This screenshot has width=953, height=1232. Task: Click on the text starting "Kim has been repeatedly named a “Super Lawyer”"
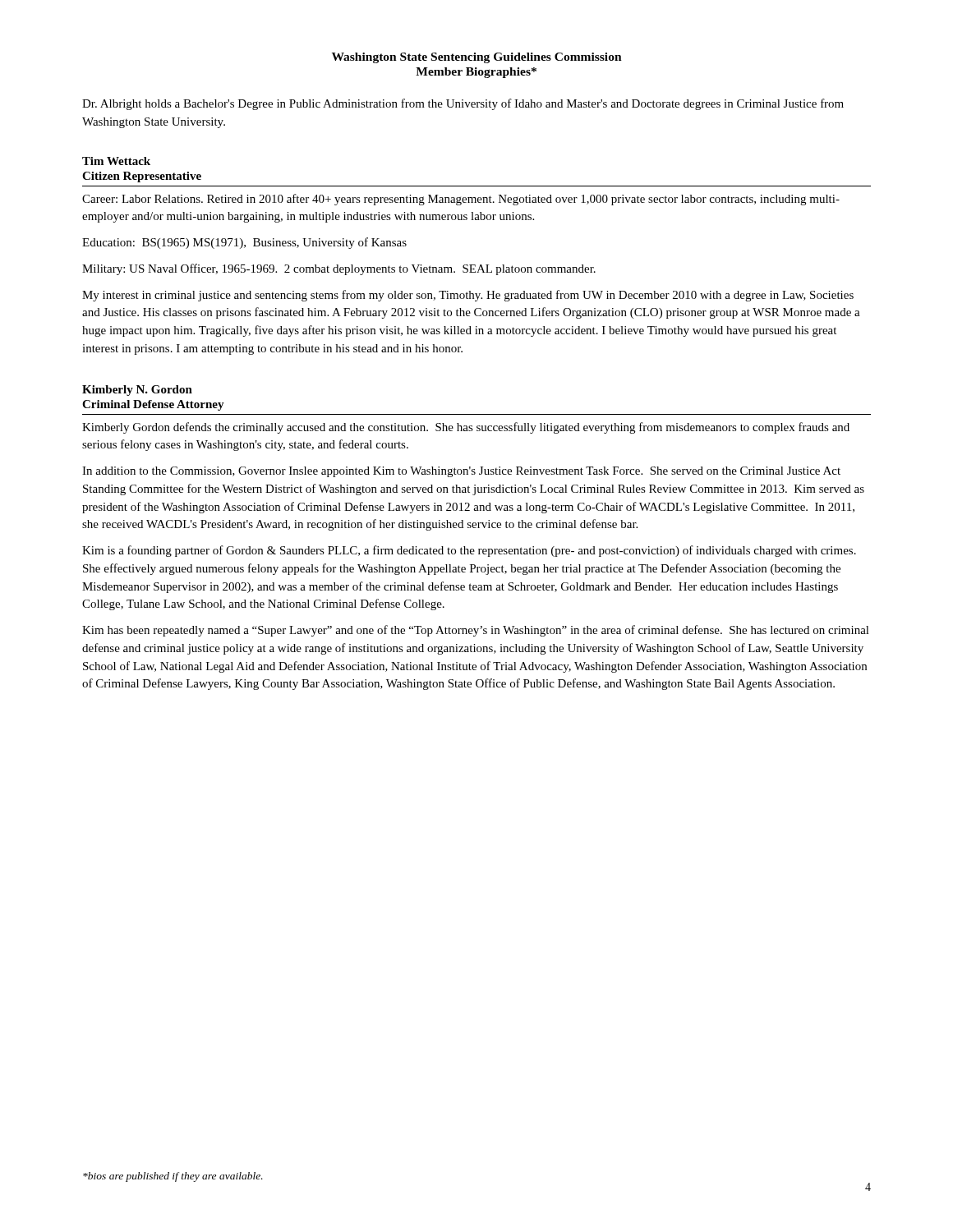pyautogui.click(x=476, y=657)
